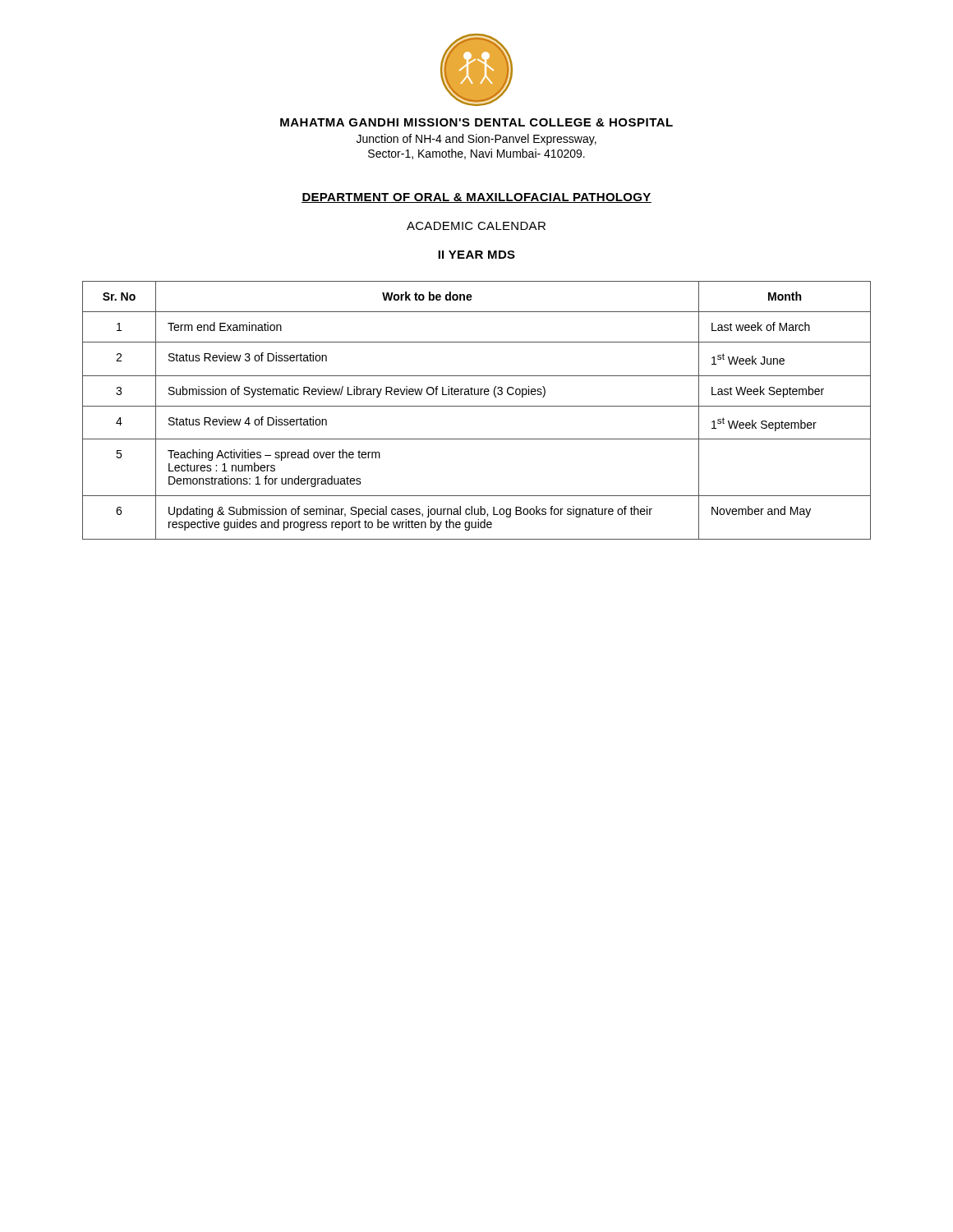Find "ACADEMIC CALENDAR" on this page

pyautogui.click(x=476, y=225)
